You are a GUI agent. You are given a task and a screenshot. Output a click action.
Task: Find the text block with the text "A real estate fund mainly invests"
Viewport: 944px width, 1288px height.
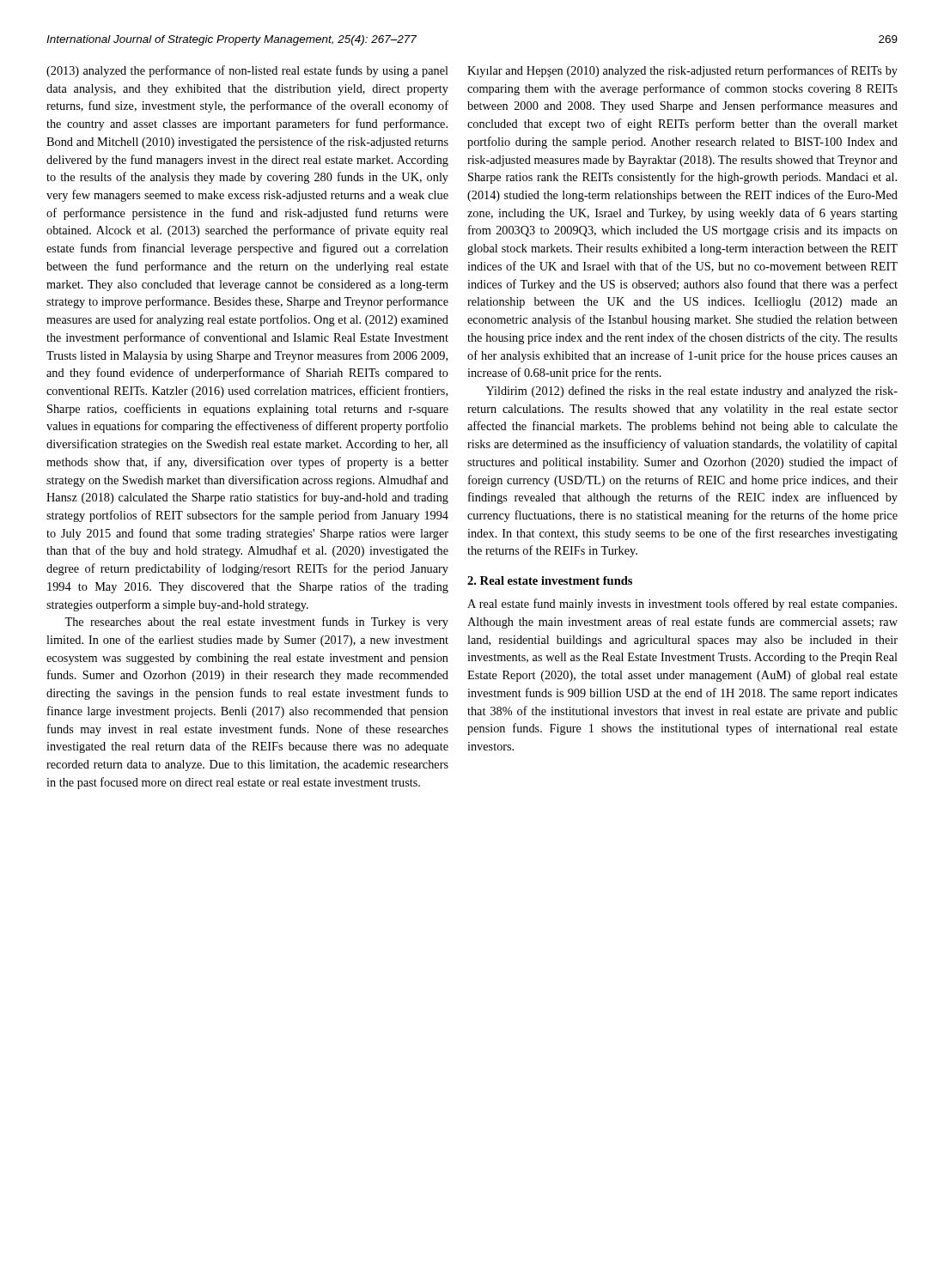[682, 675]
